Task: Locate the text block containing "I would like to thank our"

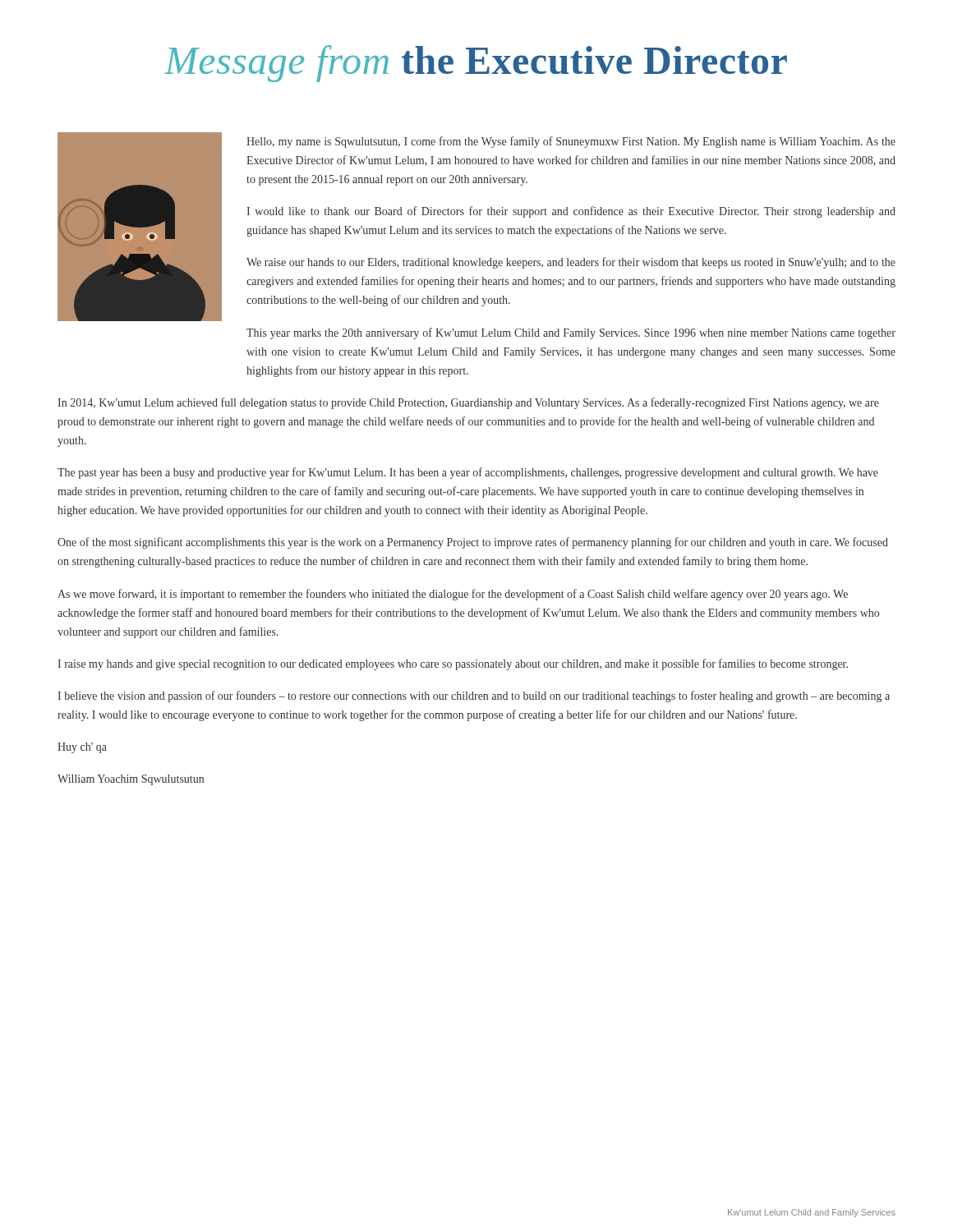Action: coord(571,221)
